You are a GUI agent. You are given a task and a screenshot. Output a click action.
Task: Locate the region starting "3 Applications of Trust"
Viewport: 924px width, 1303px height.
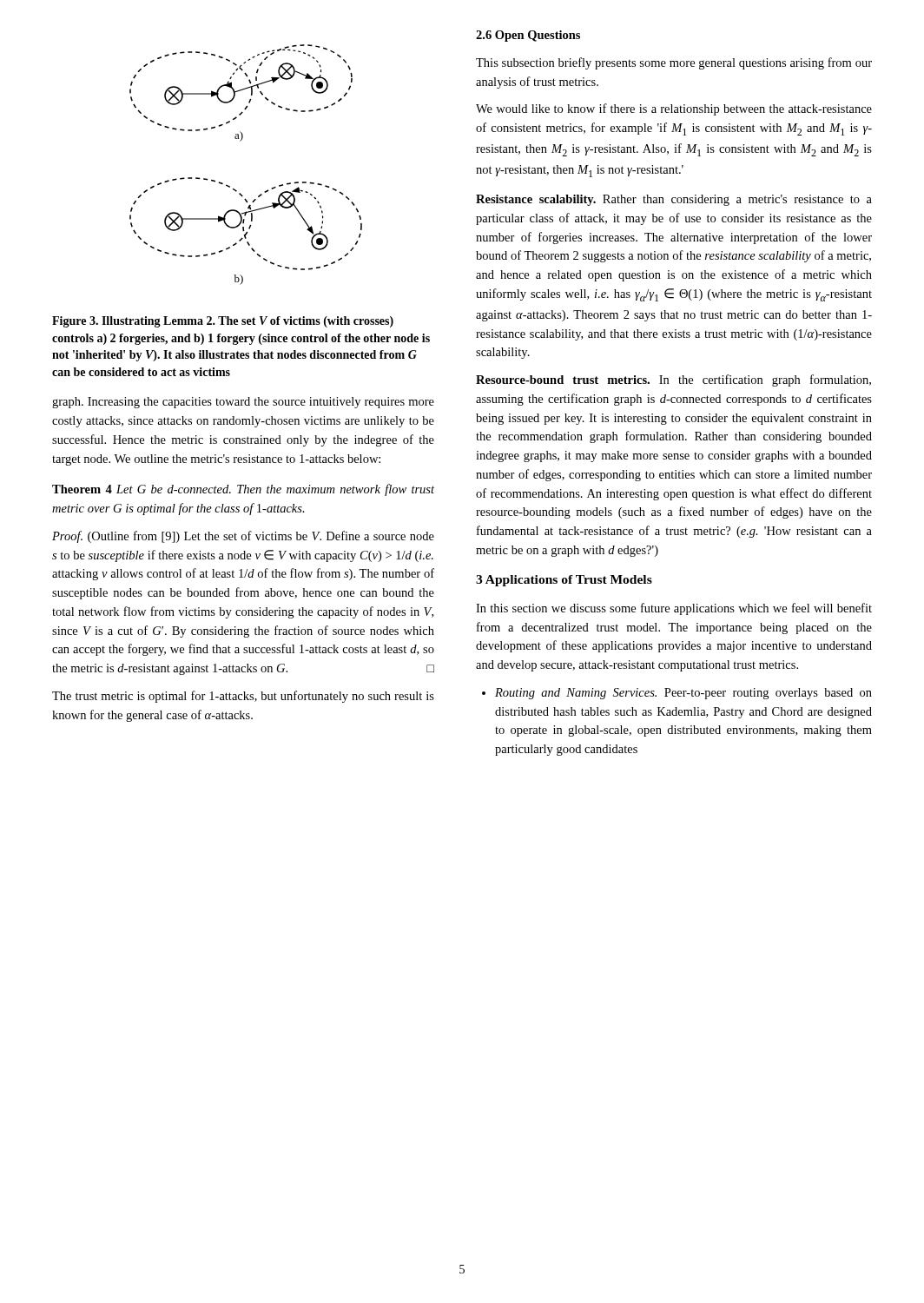(x=564, y=581)
